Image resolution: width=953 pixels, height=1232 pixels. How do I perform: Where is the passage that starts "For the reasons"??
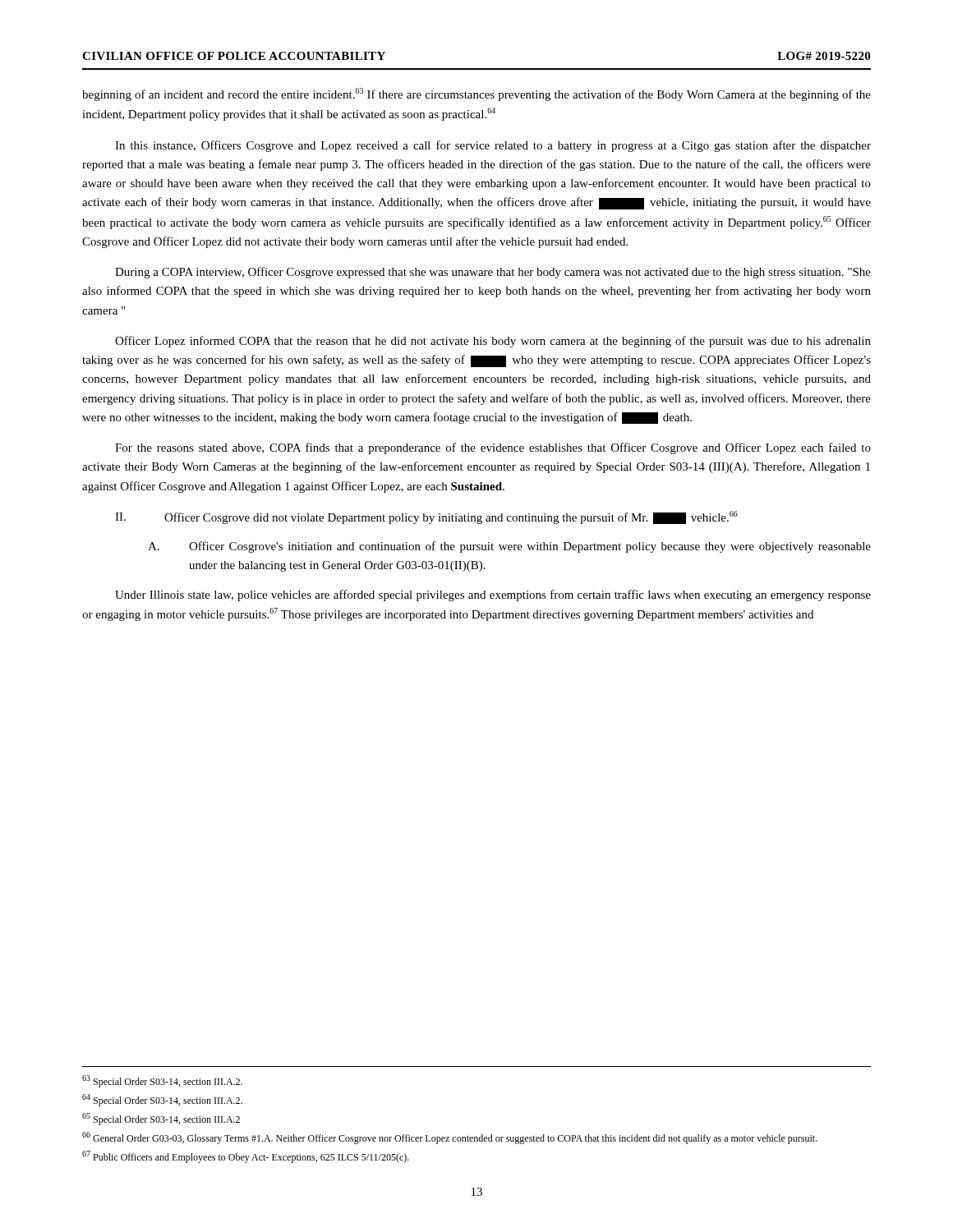pos(476,467)
